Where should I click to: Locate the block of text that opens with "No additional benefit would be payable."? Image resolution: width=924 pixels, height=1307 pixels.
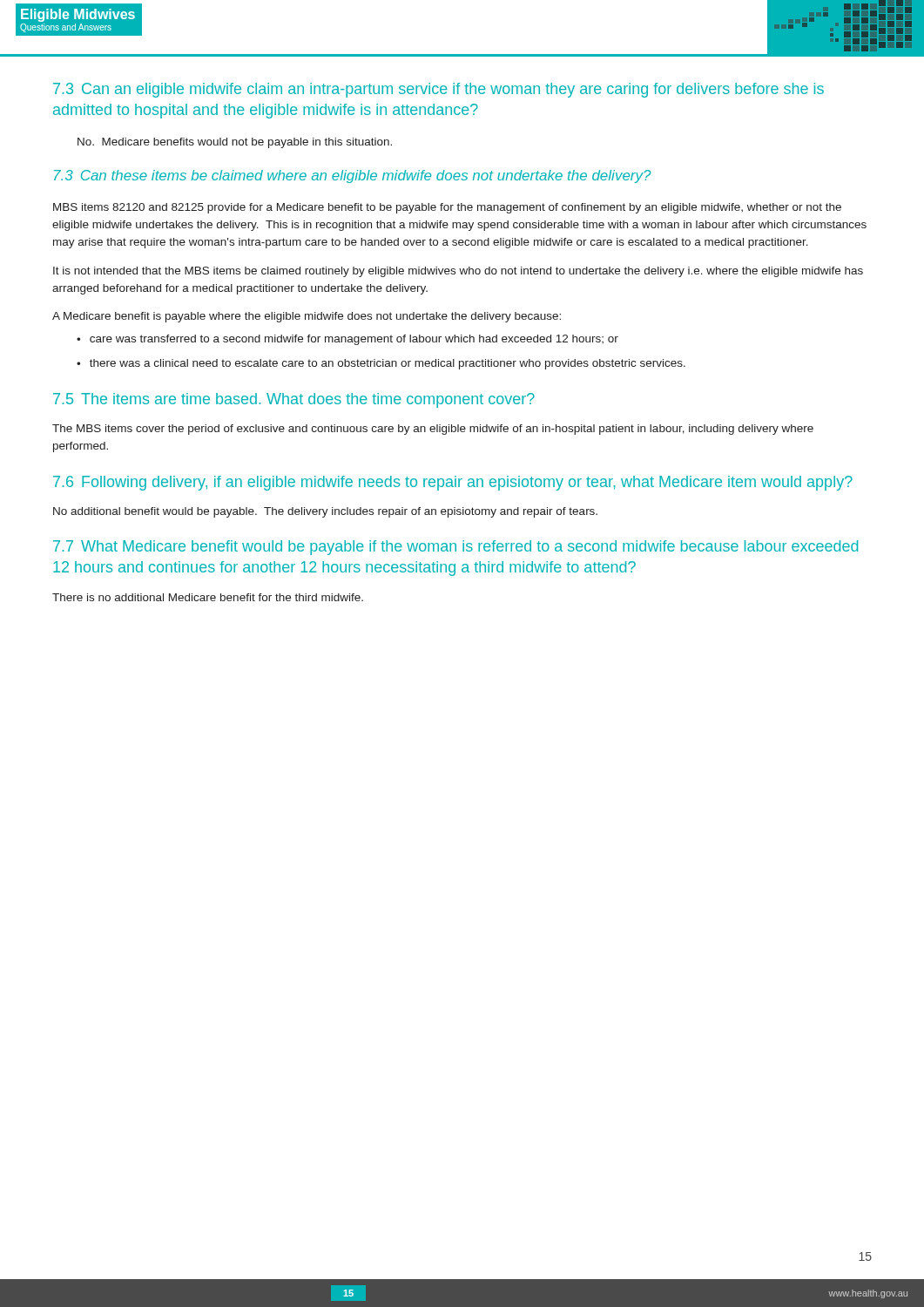click(325, 511)
